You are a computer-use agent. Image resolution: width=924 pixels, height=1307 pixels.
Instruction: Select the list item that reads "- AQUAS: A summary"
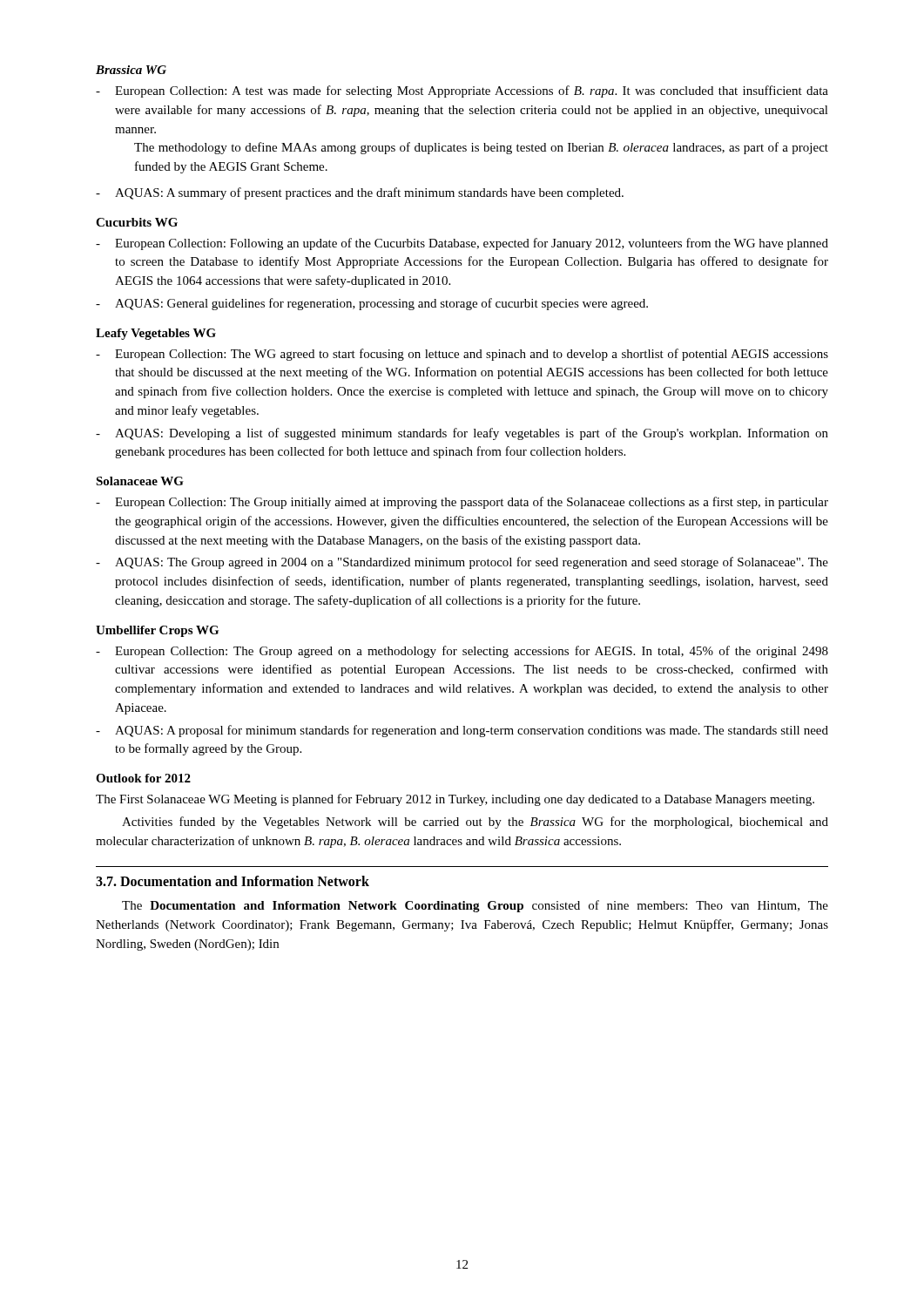click(462, 193)
